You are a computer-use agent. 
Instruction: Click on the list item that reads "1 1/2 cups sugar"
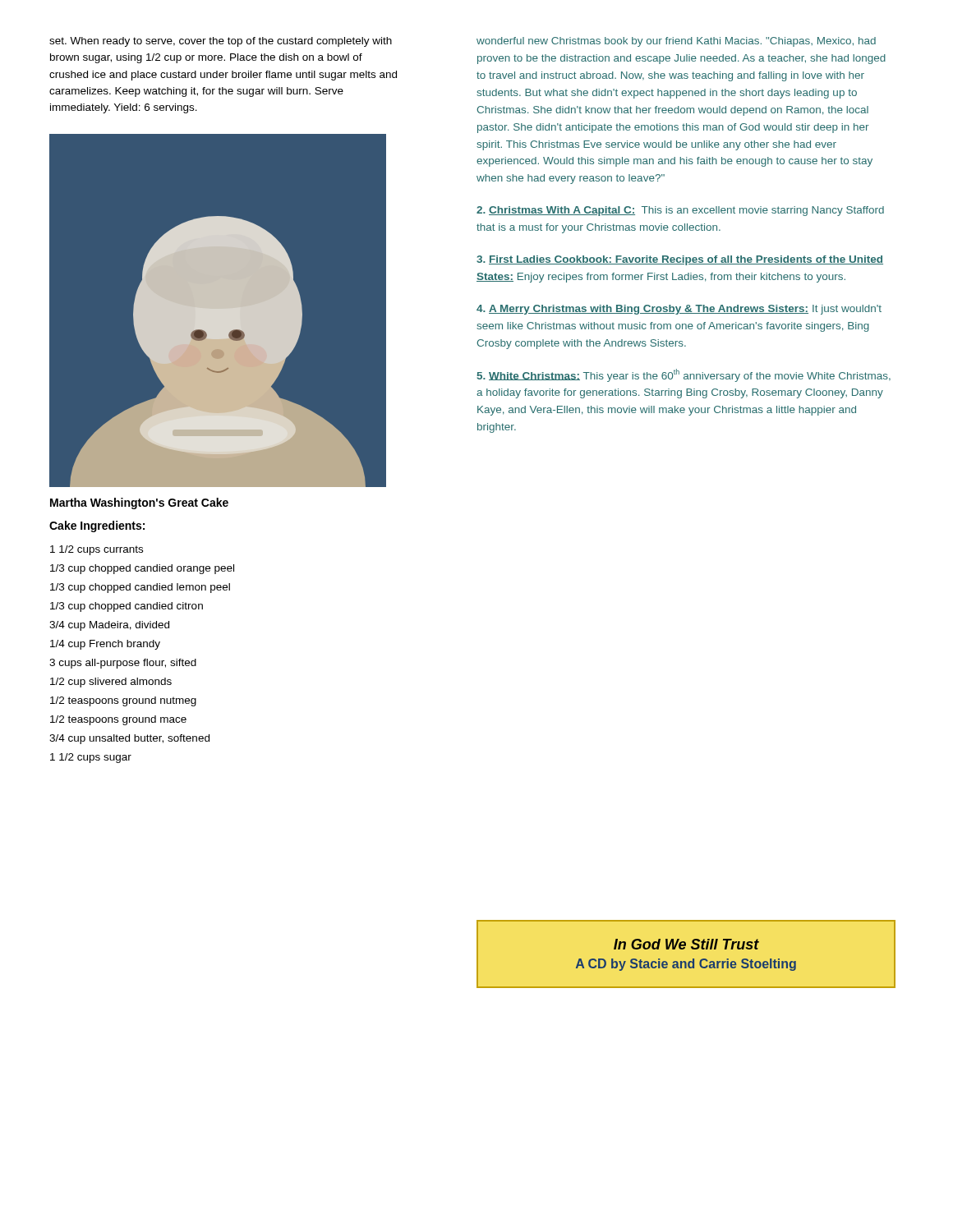[90, 756]
